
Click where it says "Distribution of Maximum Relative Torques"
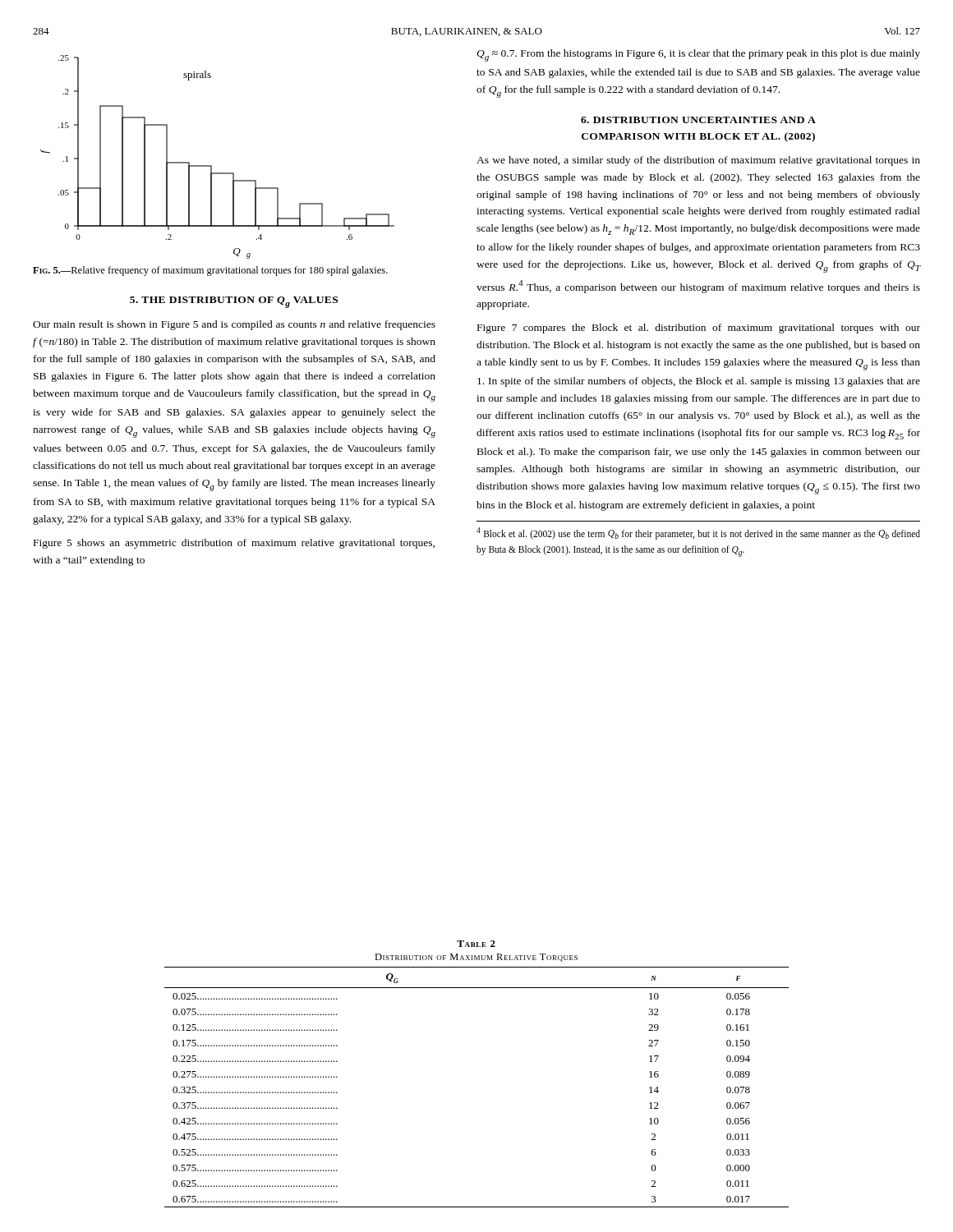[476, 957]
